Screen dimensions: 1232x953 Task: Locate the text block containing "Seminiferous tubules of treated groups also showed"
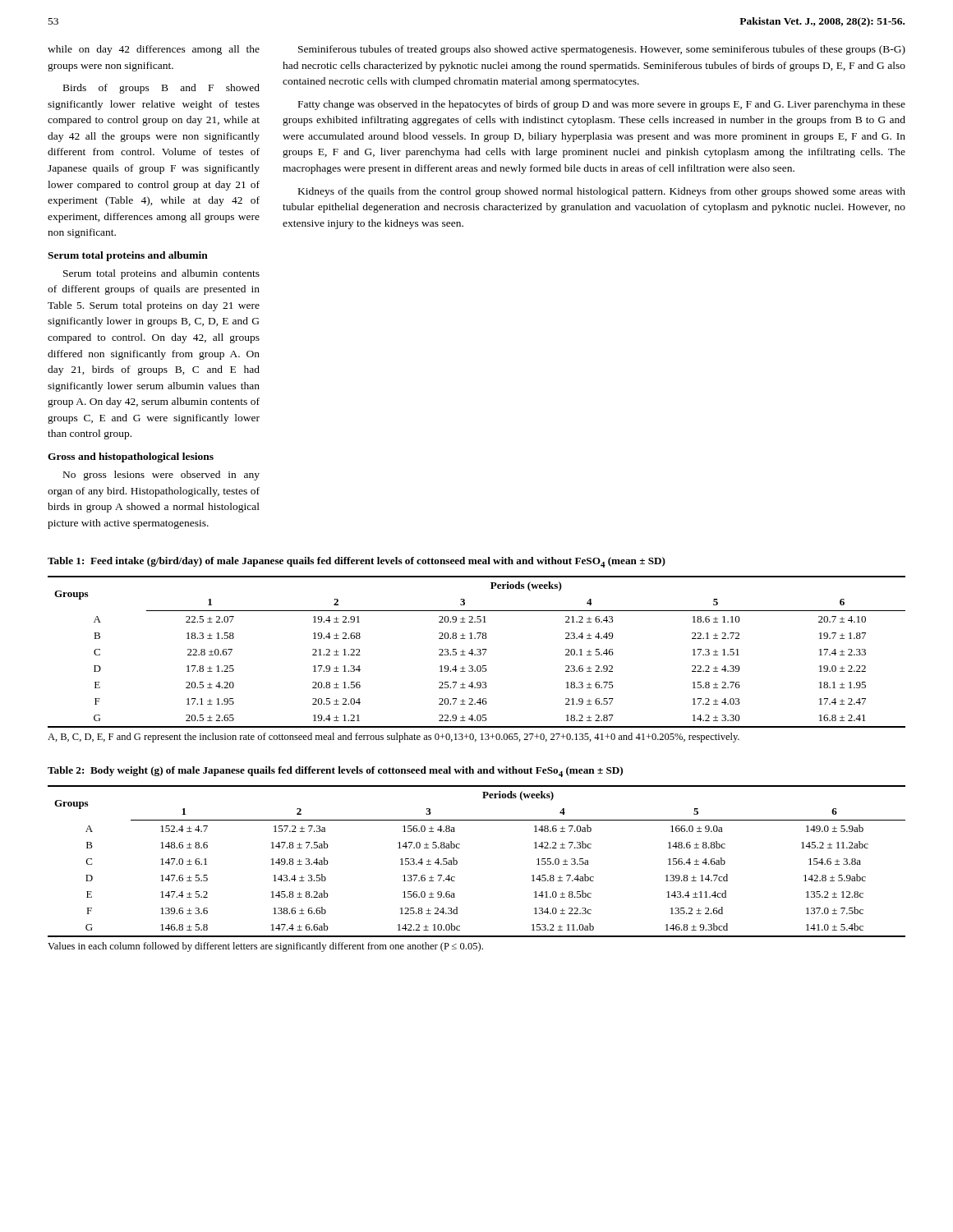click(594, 136)
